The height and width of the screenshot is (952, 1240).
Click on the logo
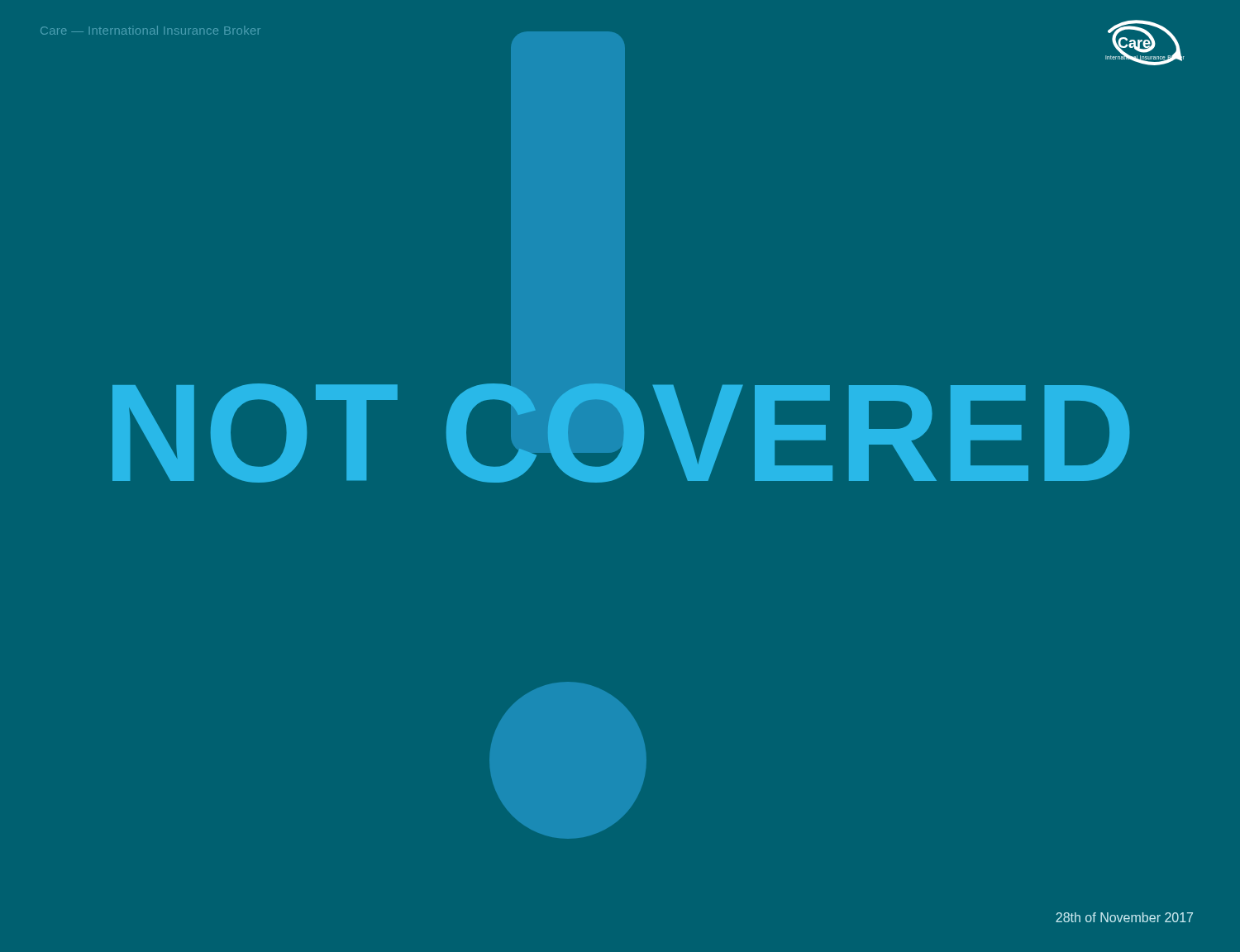pos(1147,41)
